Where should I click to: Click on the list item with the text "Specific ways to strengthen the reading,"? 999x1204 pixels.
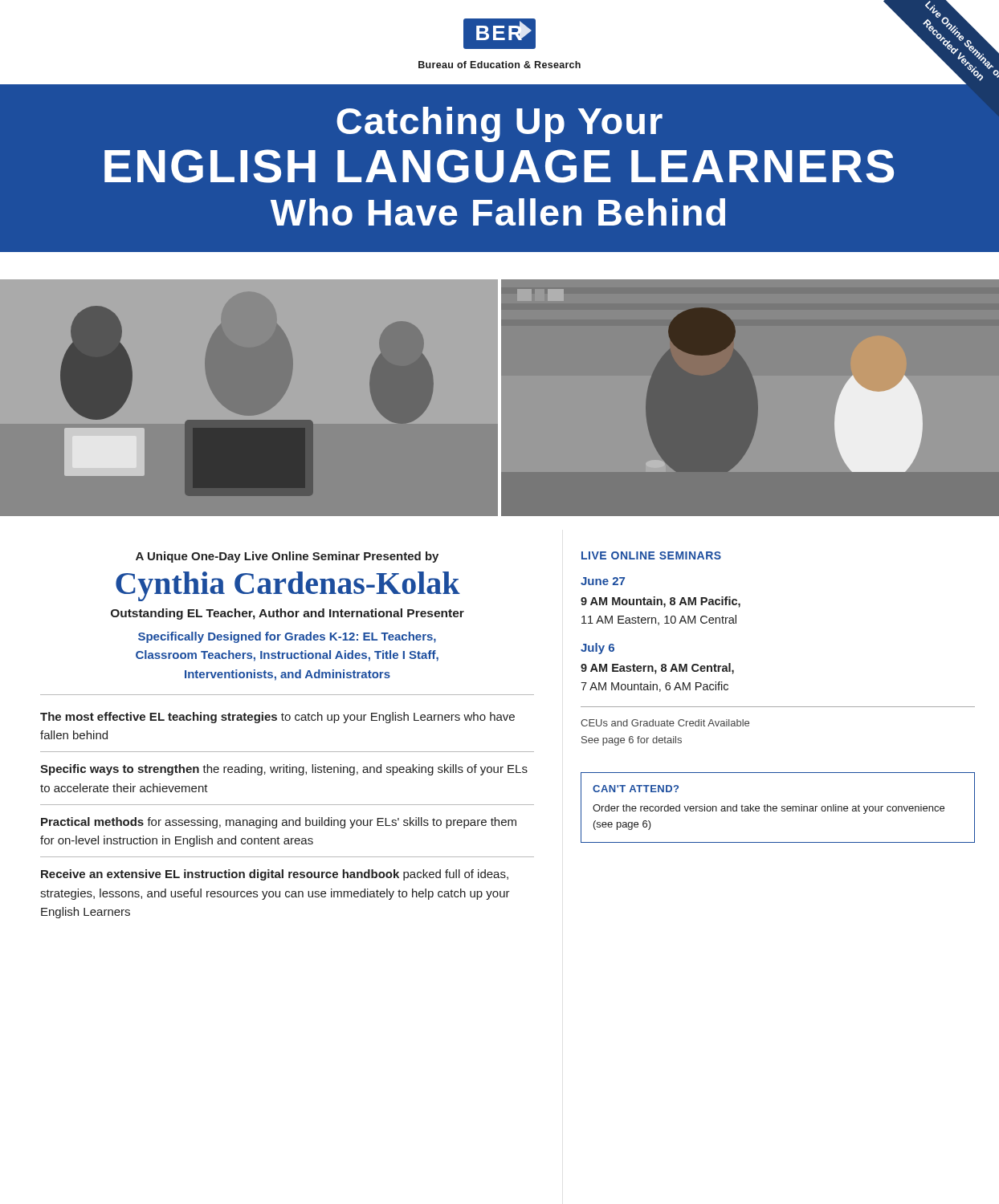[x=284, y=778]
